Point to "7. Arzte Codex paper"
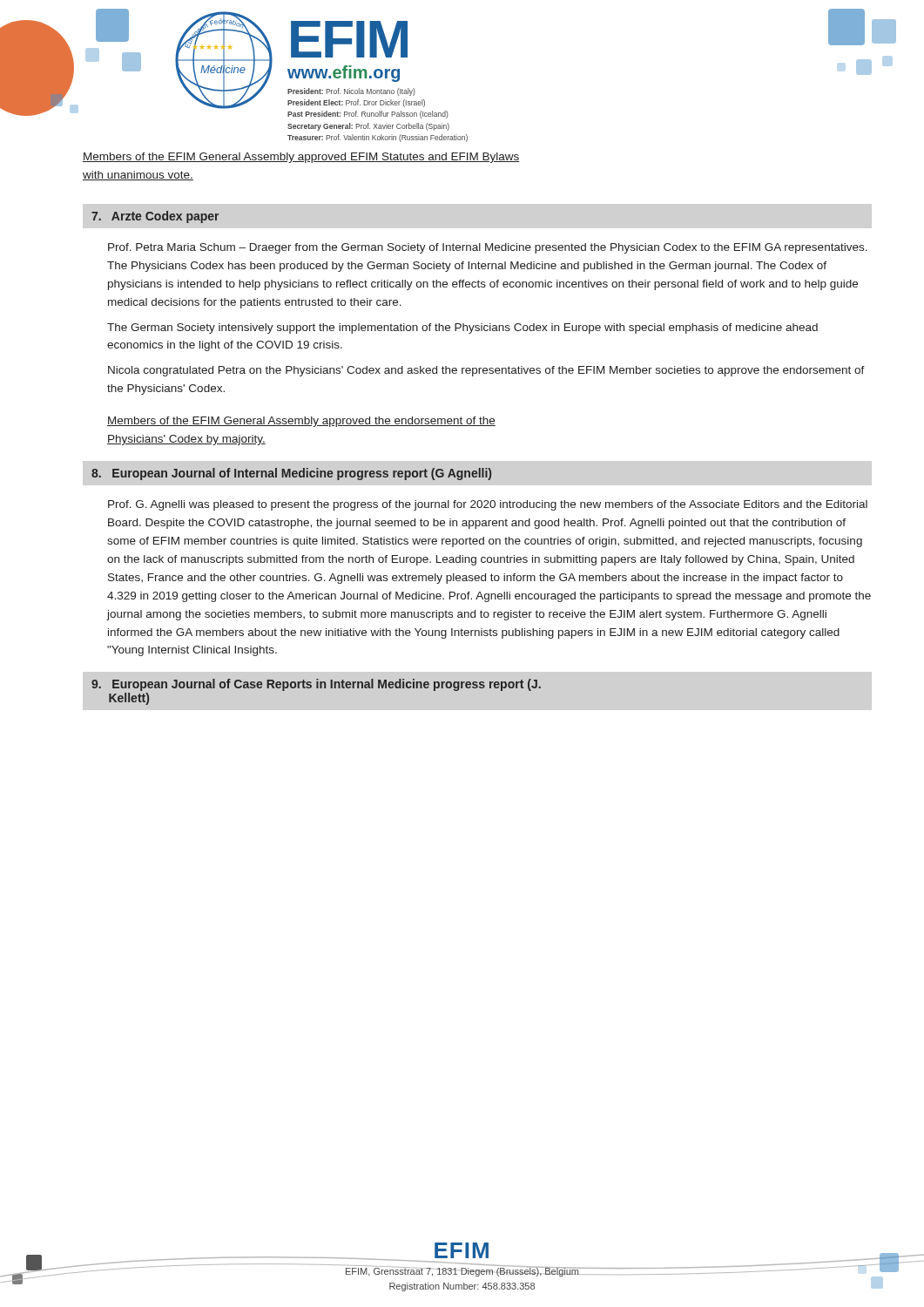 pyautogui.click(x=155, y=216)
